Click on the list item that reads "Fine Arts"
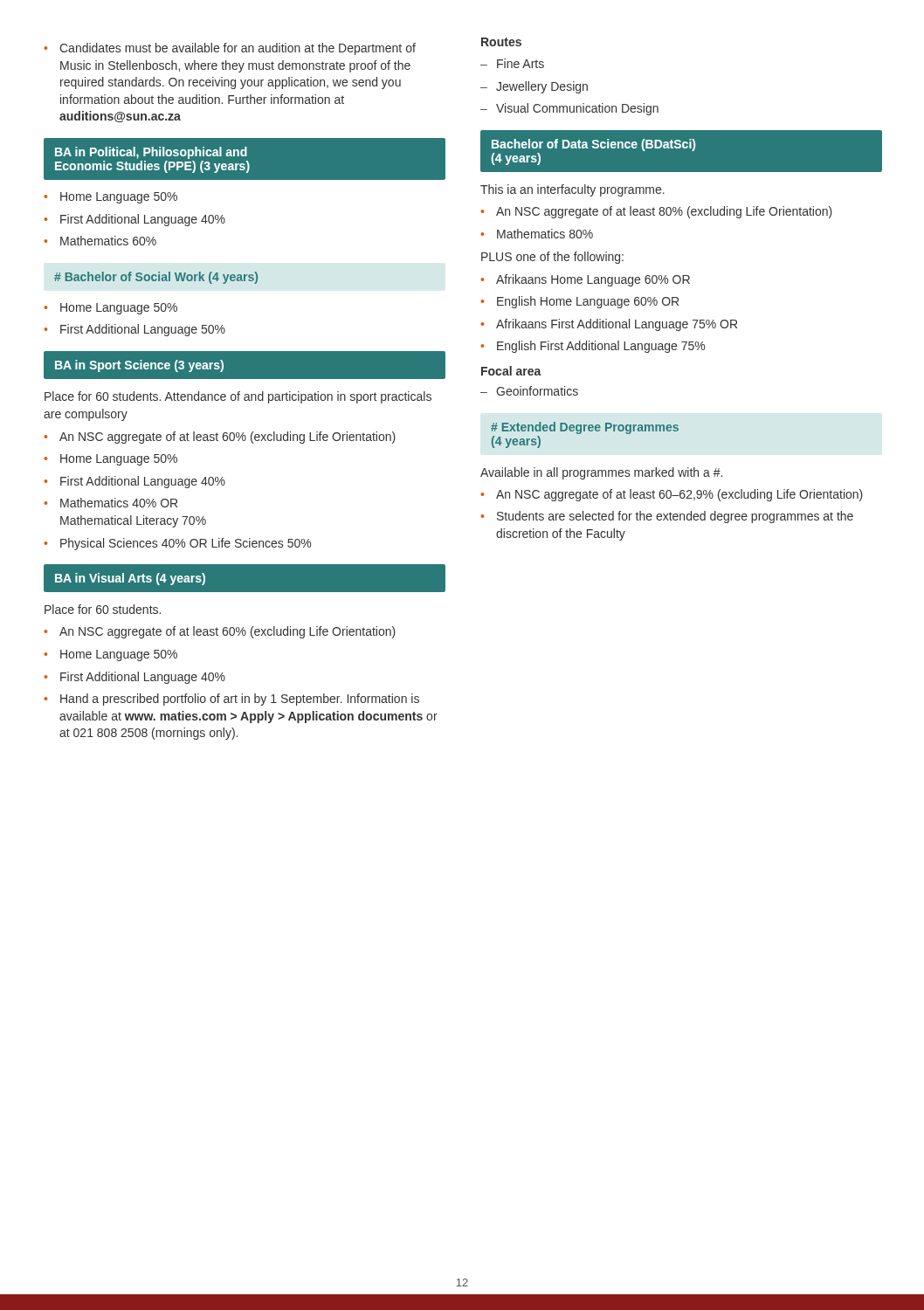924x1310 pixels. tap(512, 63)
